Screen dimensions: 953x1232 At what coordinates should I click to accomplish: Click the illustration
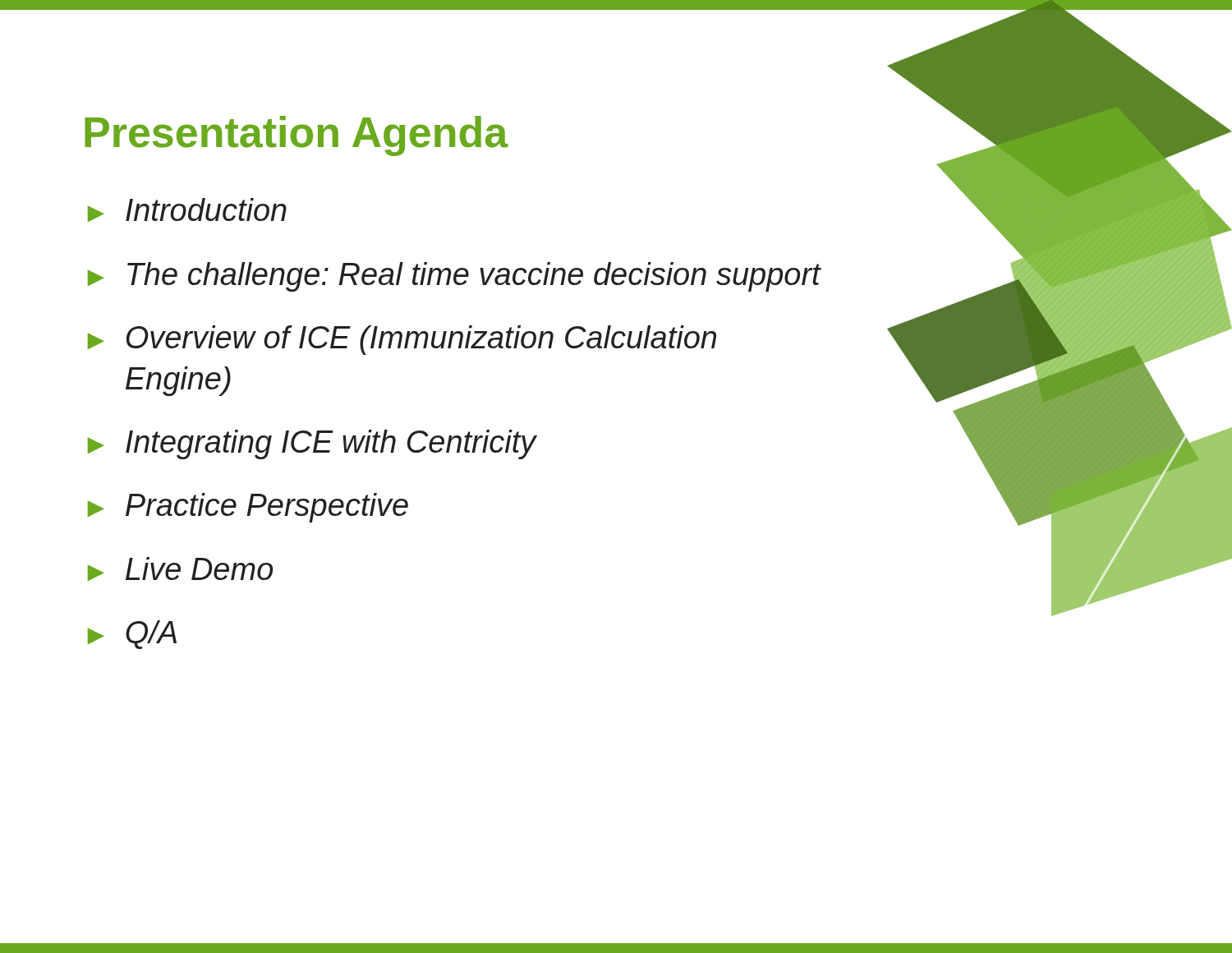pos(1060,308)
